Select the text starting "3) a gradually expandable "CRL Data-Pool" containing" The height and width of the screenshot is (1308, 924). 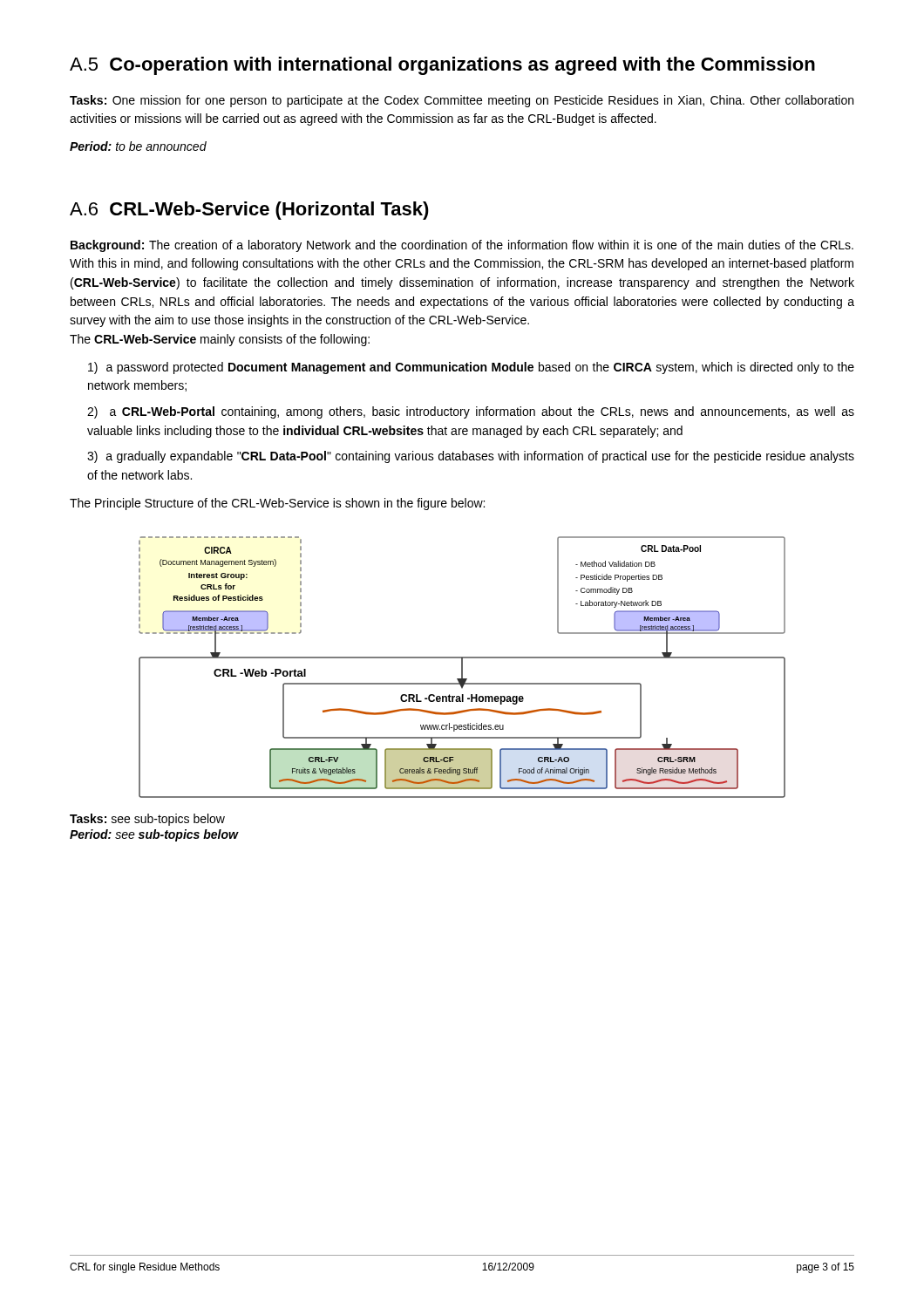click(x=471, y=466)
